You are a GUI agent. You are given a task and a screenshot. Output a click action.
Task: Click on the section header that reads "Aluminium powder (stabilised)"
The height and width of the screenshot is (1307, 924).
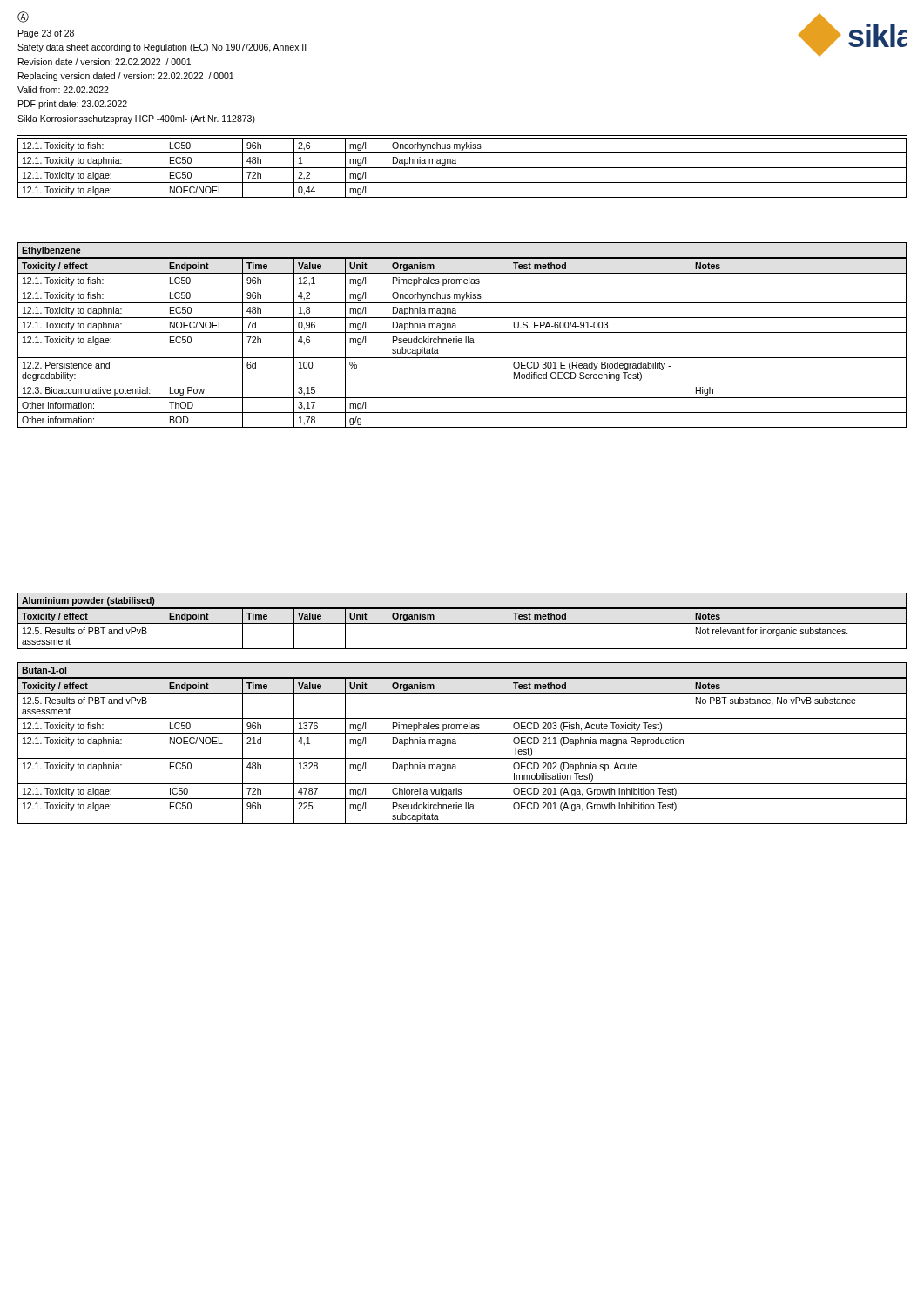pyautogui.click(x=462, y=600)
